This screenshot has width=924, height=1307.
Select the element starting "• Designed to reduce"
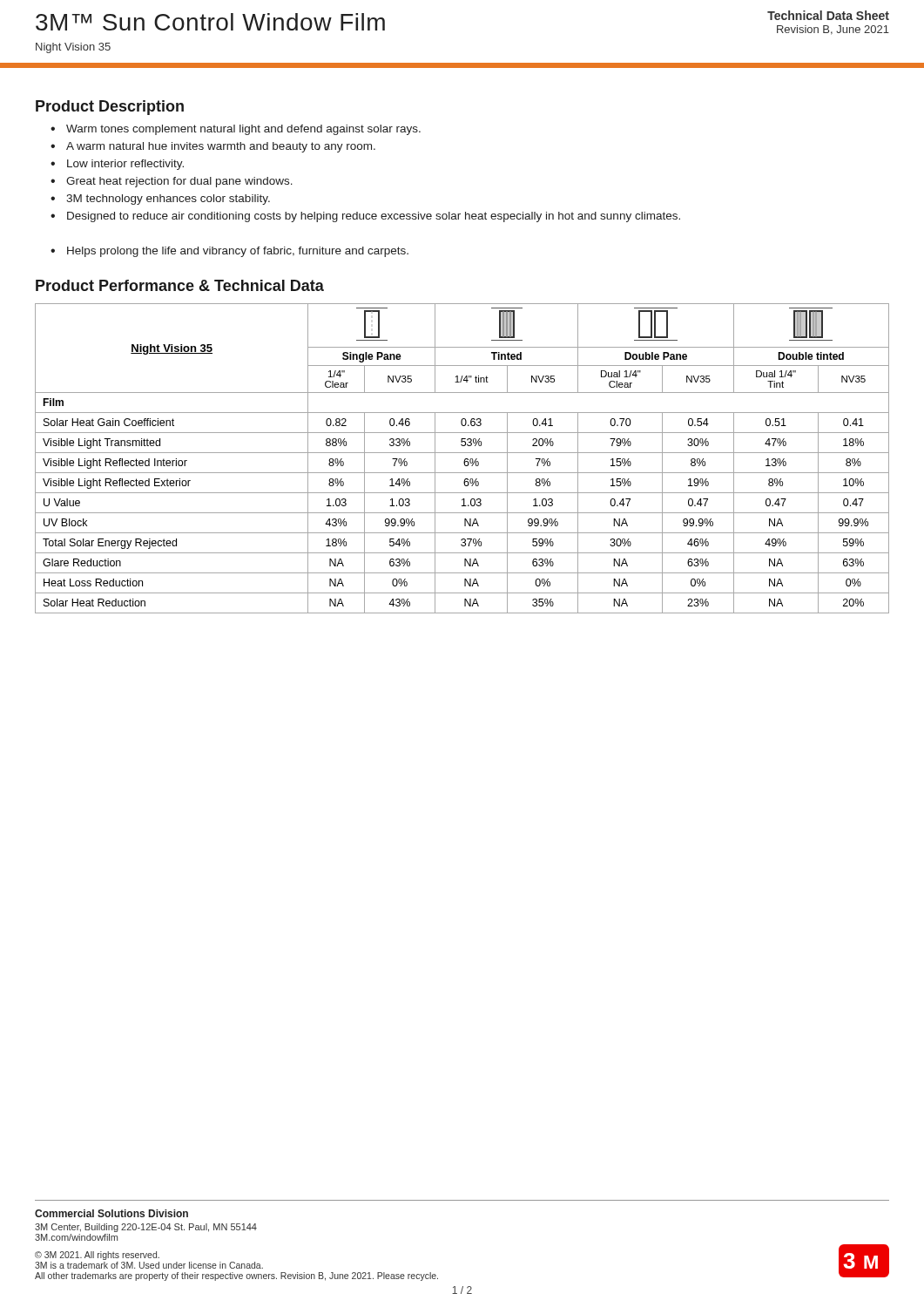point(470,216)
